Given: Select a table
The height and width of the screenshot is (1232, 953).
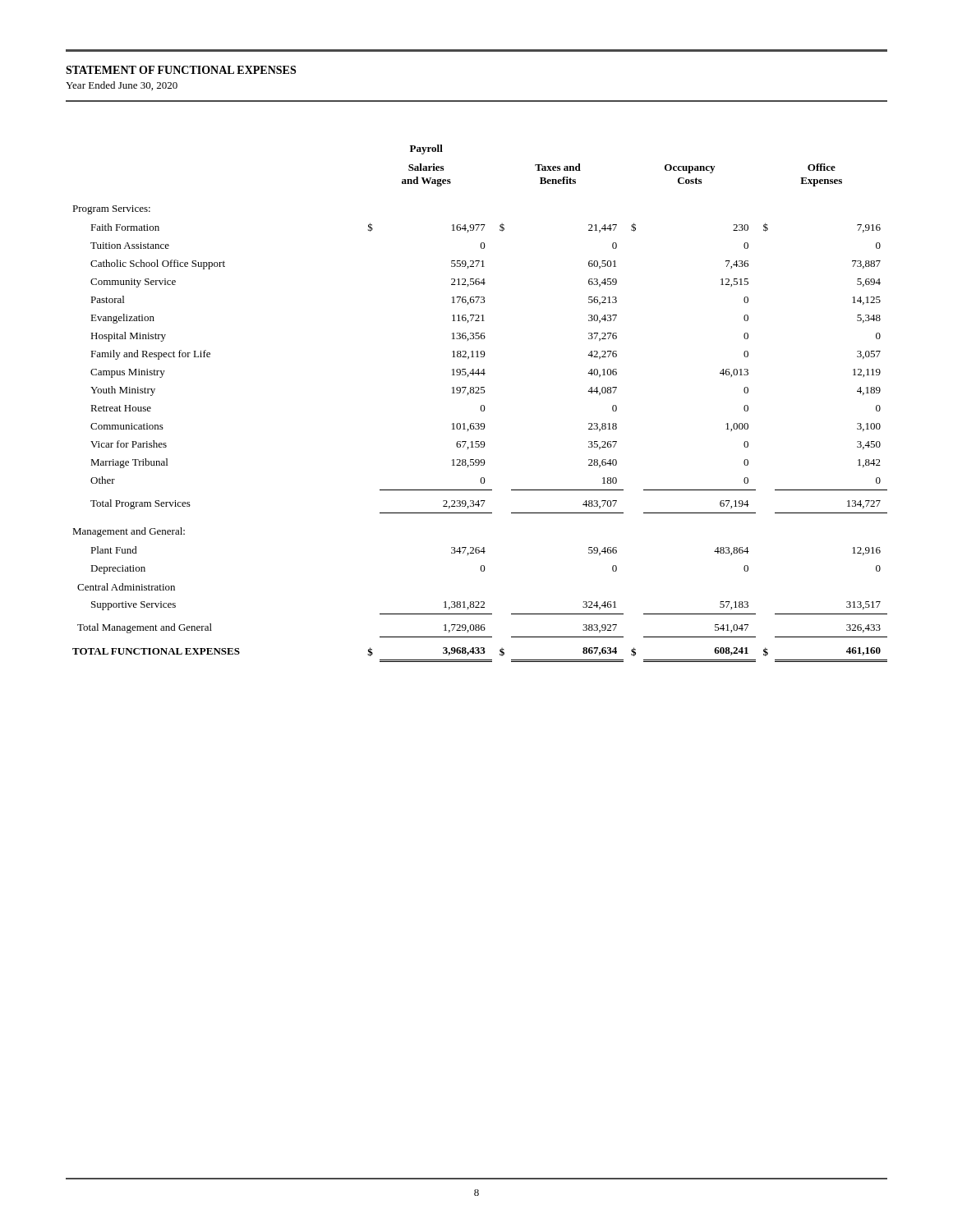Looking at the screenshot, I should (476, 401).
